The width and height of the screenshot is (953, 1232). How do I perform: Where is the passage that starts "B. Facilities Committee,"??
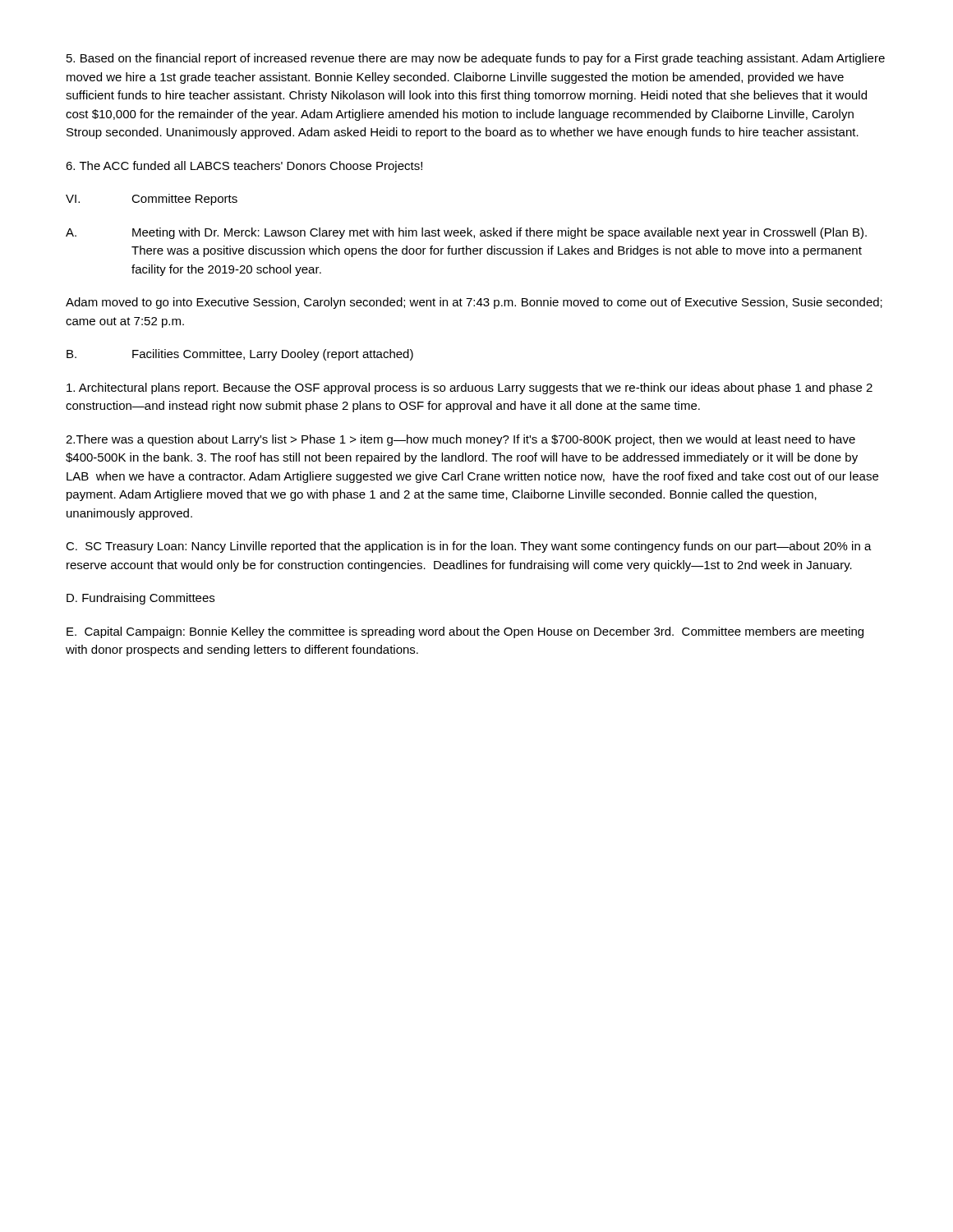pyautogui.click(x=240, y=355)
